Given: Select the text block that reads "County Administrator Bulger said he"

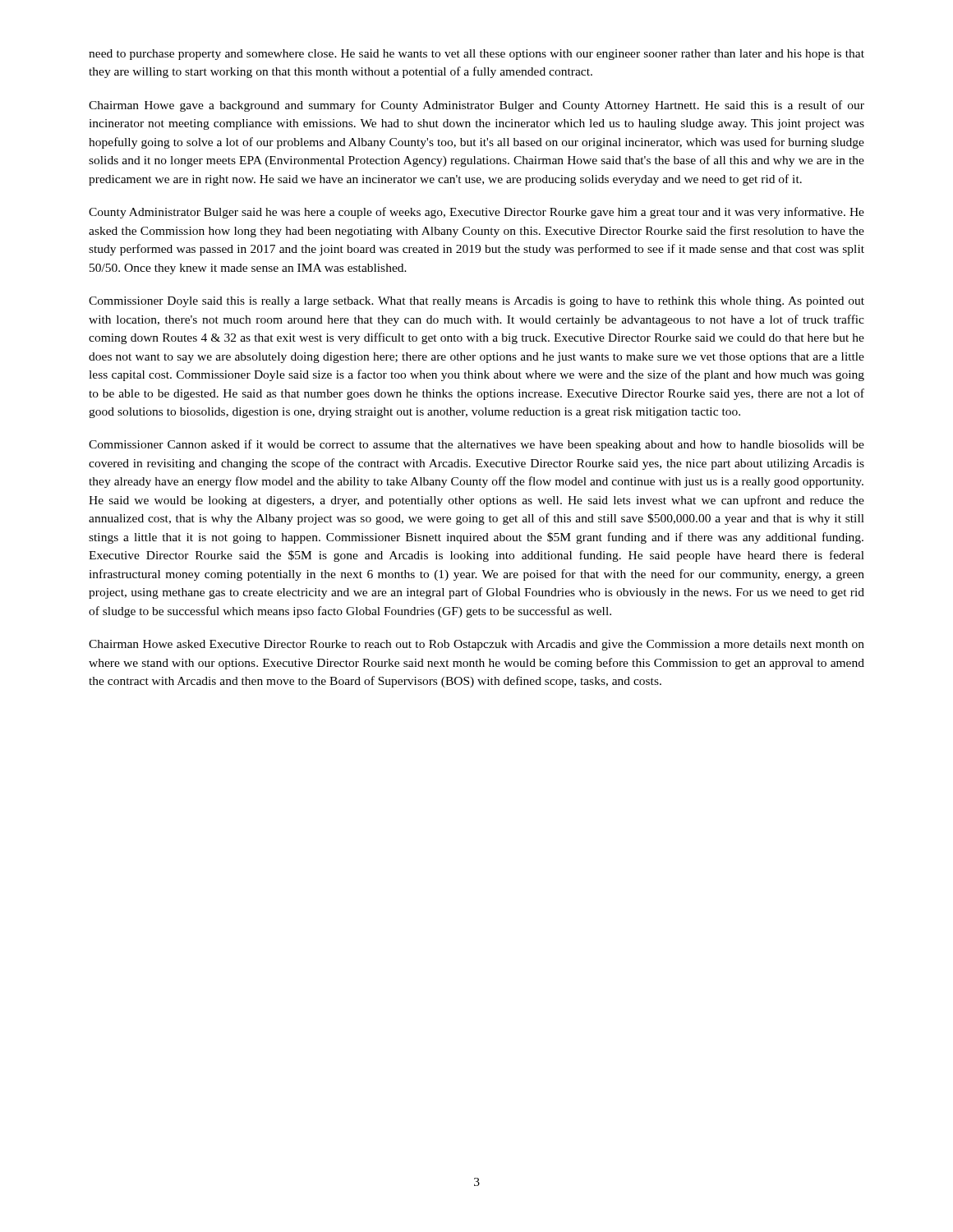Looking at the screenshot, I should [x=476, y=239].
